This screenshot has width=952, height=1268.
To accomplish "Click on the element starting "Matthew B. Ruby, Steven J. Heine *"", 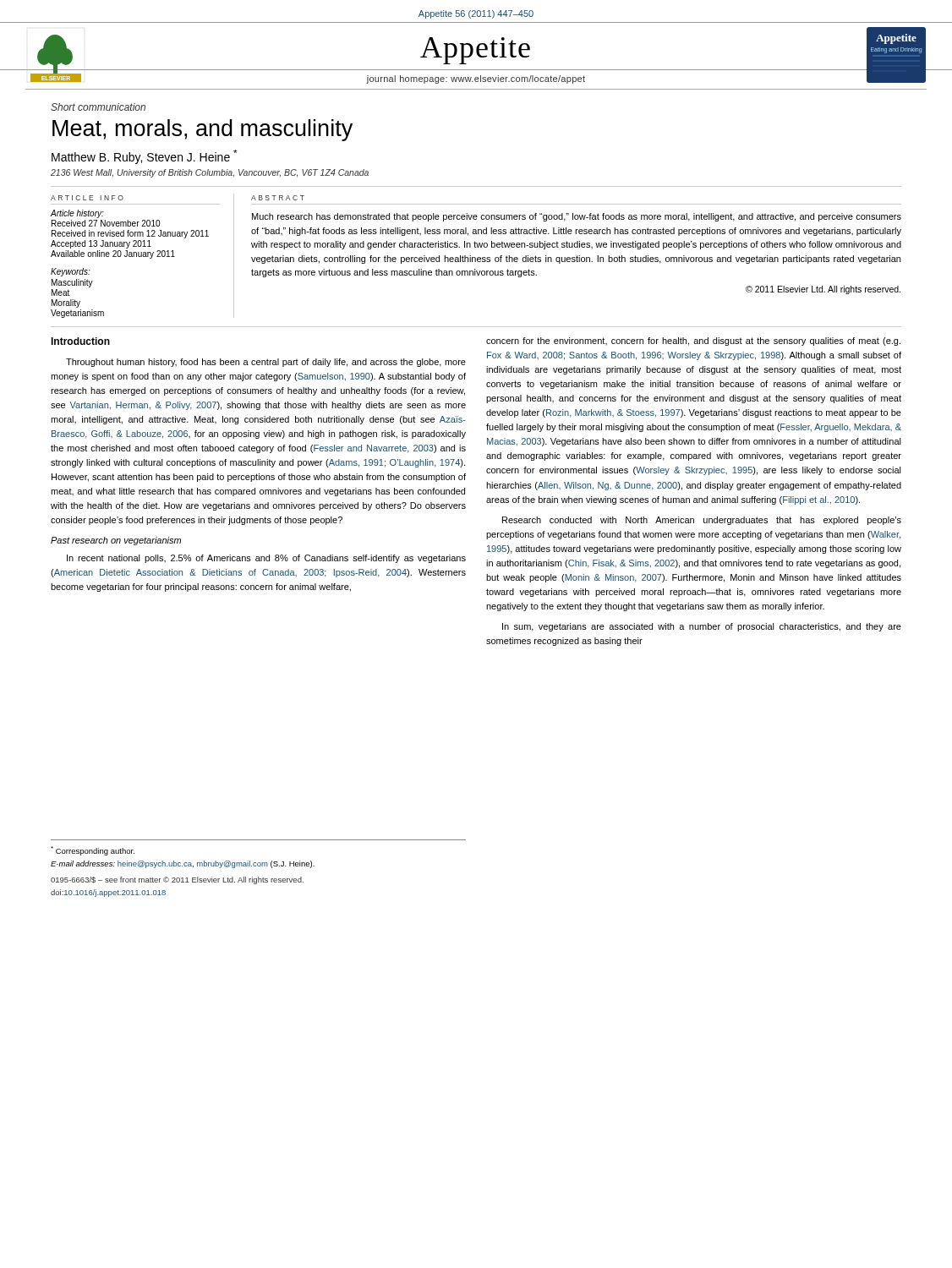I will pos(144,156).
